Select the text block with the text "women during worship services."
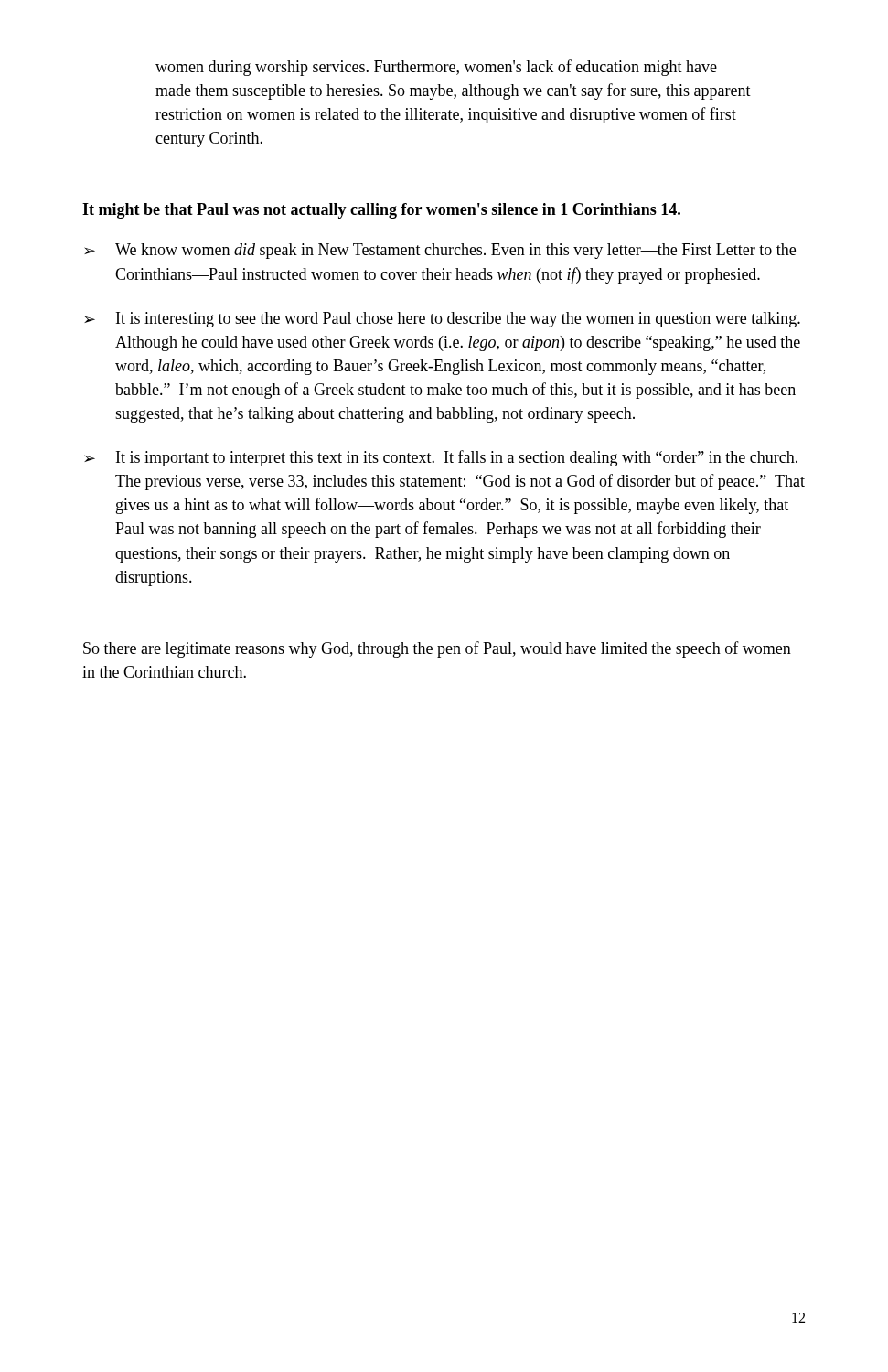This screenshot has height=1372, width=888. coord(453,103)
